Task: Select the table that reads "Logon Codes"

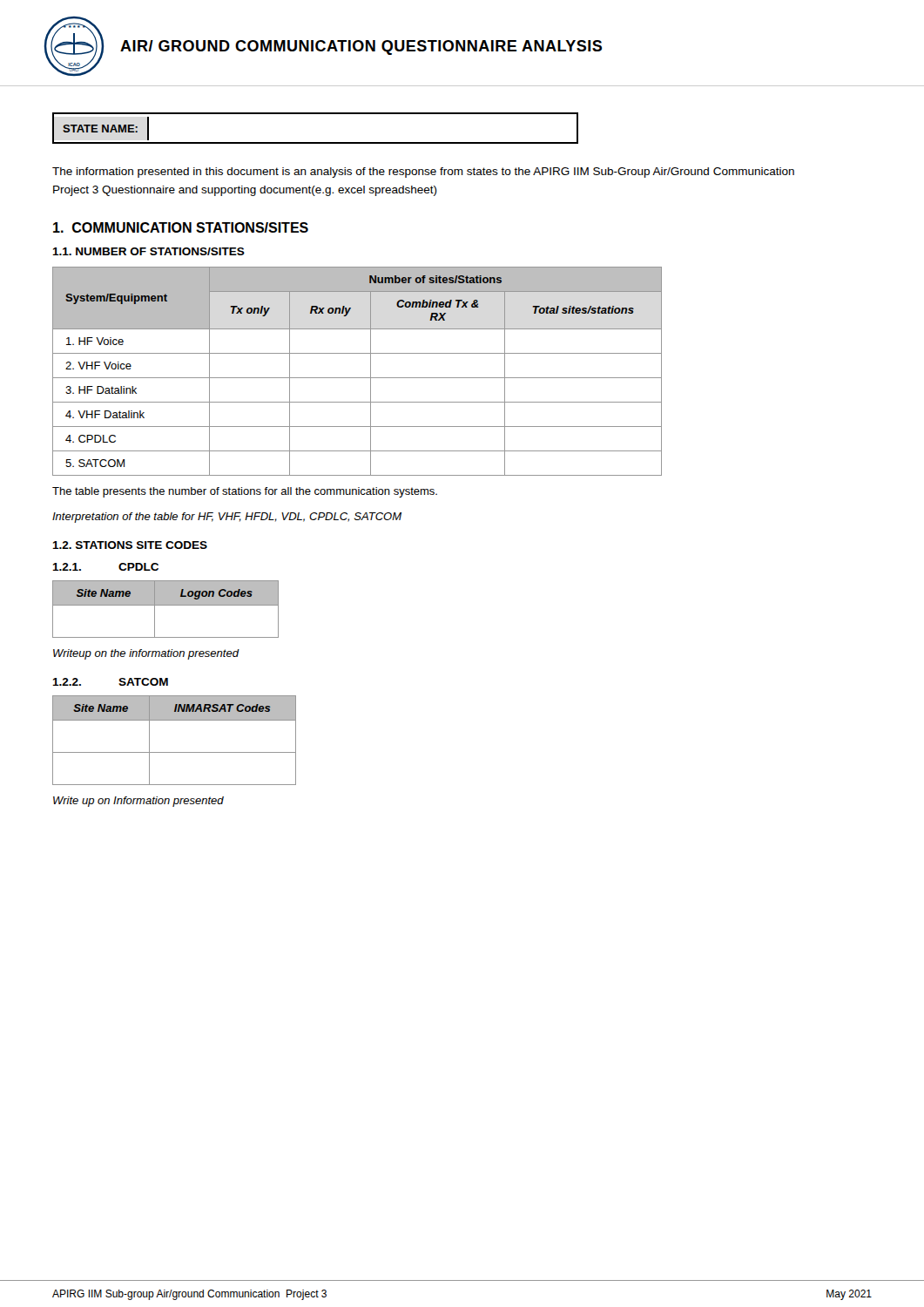Action: pos(462,609)
